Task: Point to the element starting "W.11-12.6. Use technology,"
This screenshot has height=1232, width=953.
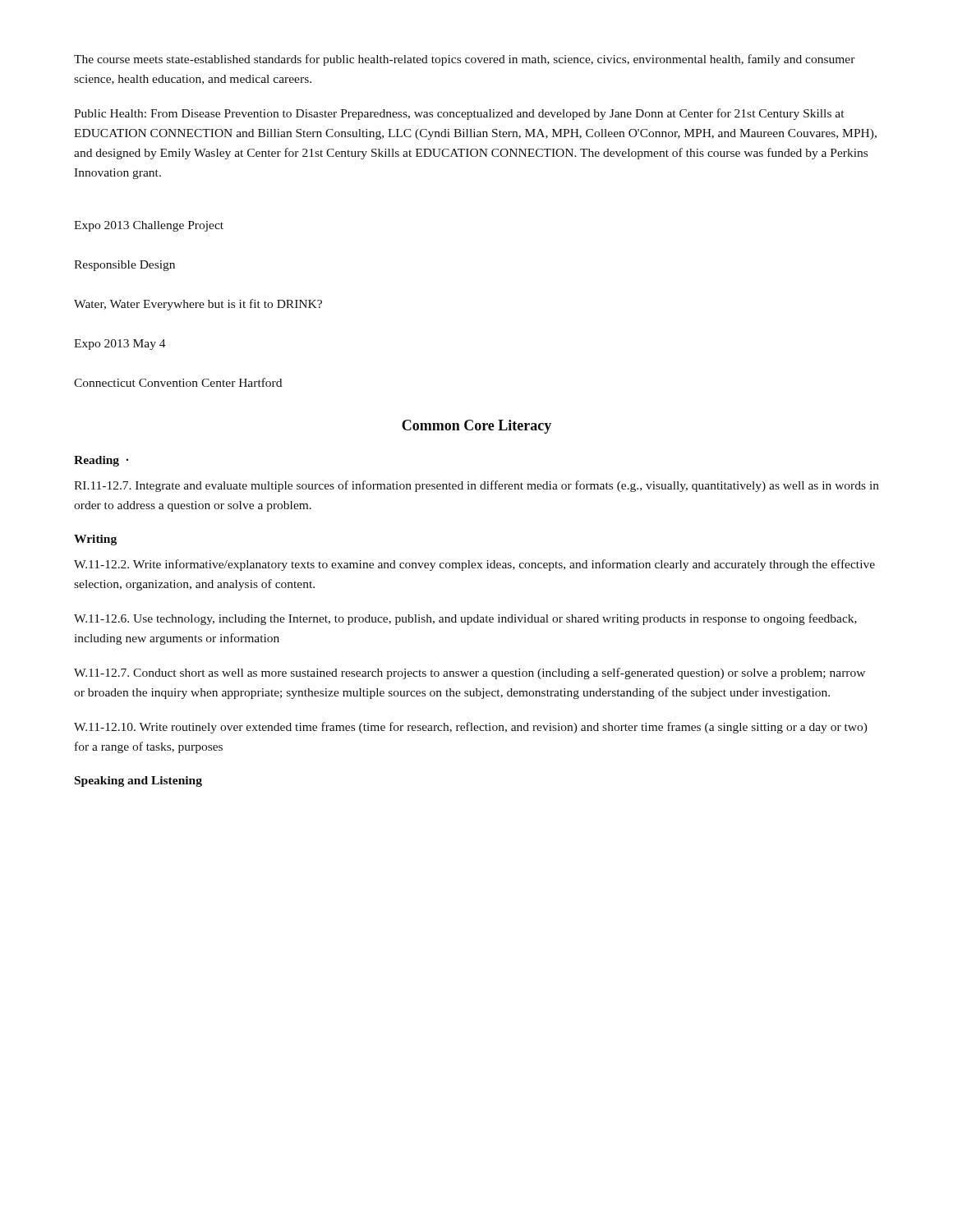Action: 466,628
